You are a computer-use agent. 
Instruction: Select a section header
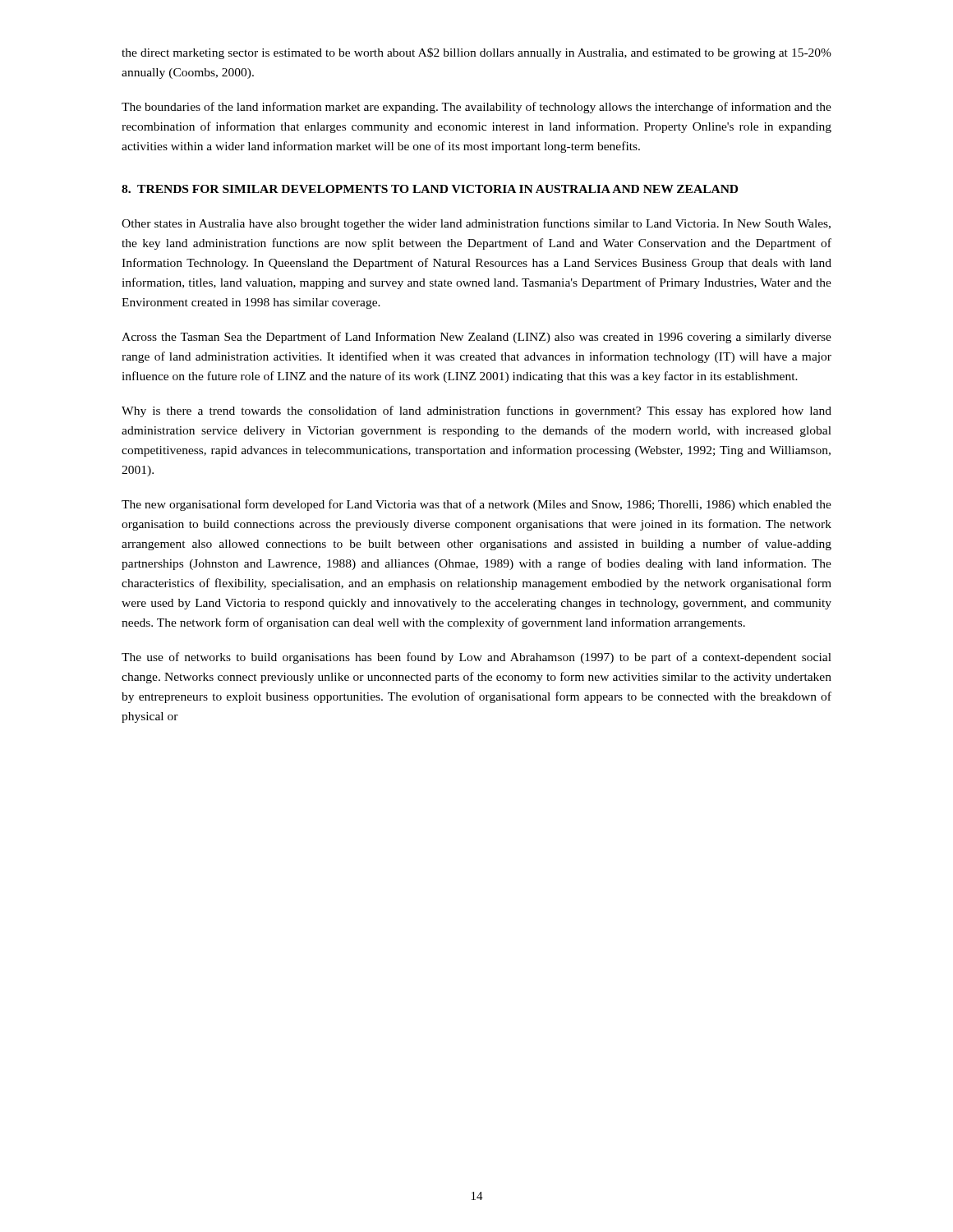[x=476, y=189]
